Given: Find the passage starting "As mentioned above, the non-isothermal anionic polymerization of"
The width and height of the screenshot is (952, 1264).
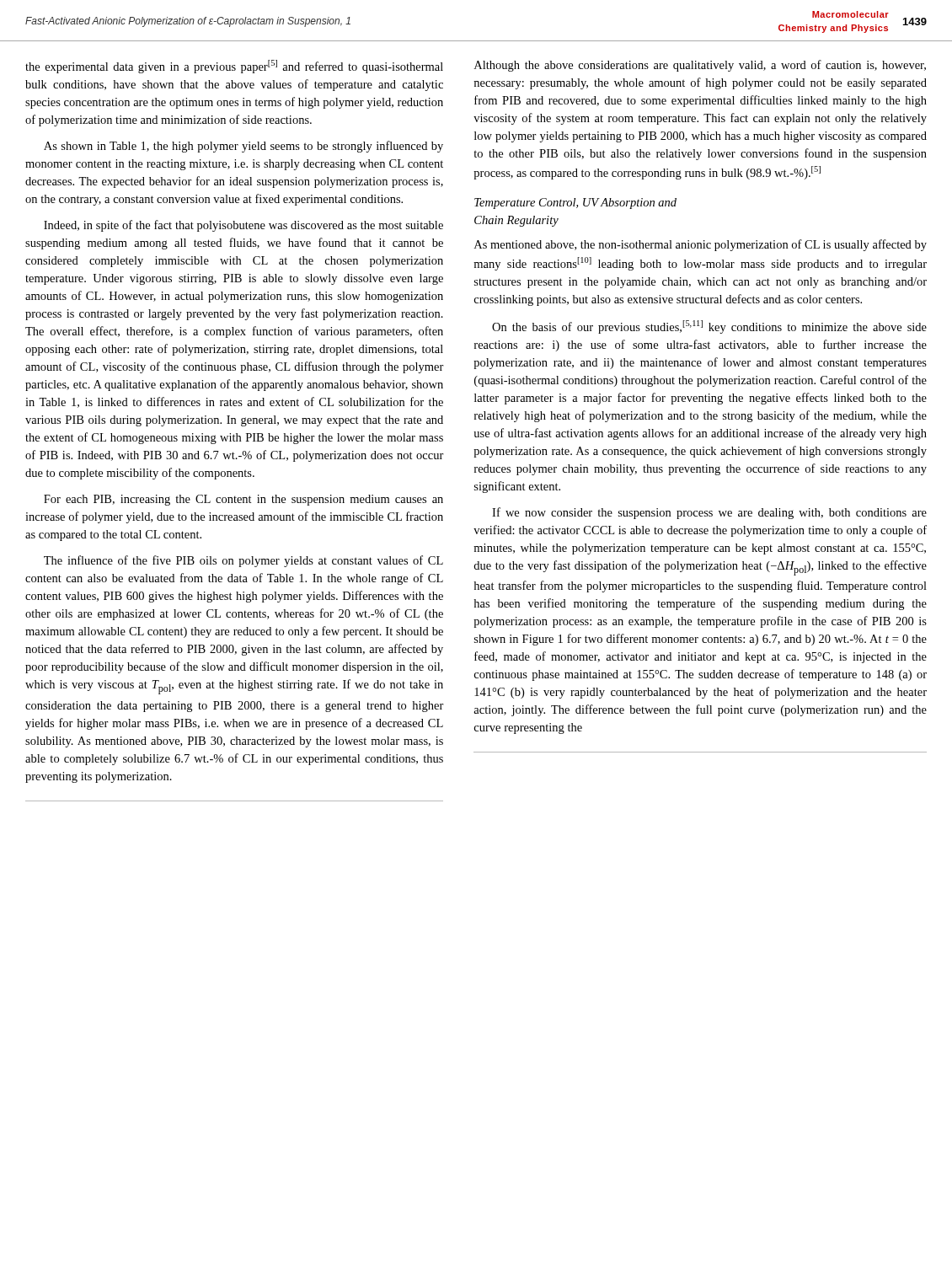Looking at the screenshot, I should (x=701, y=245).
